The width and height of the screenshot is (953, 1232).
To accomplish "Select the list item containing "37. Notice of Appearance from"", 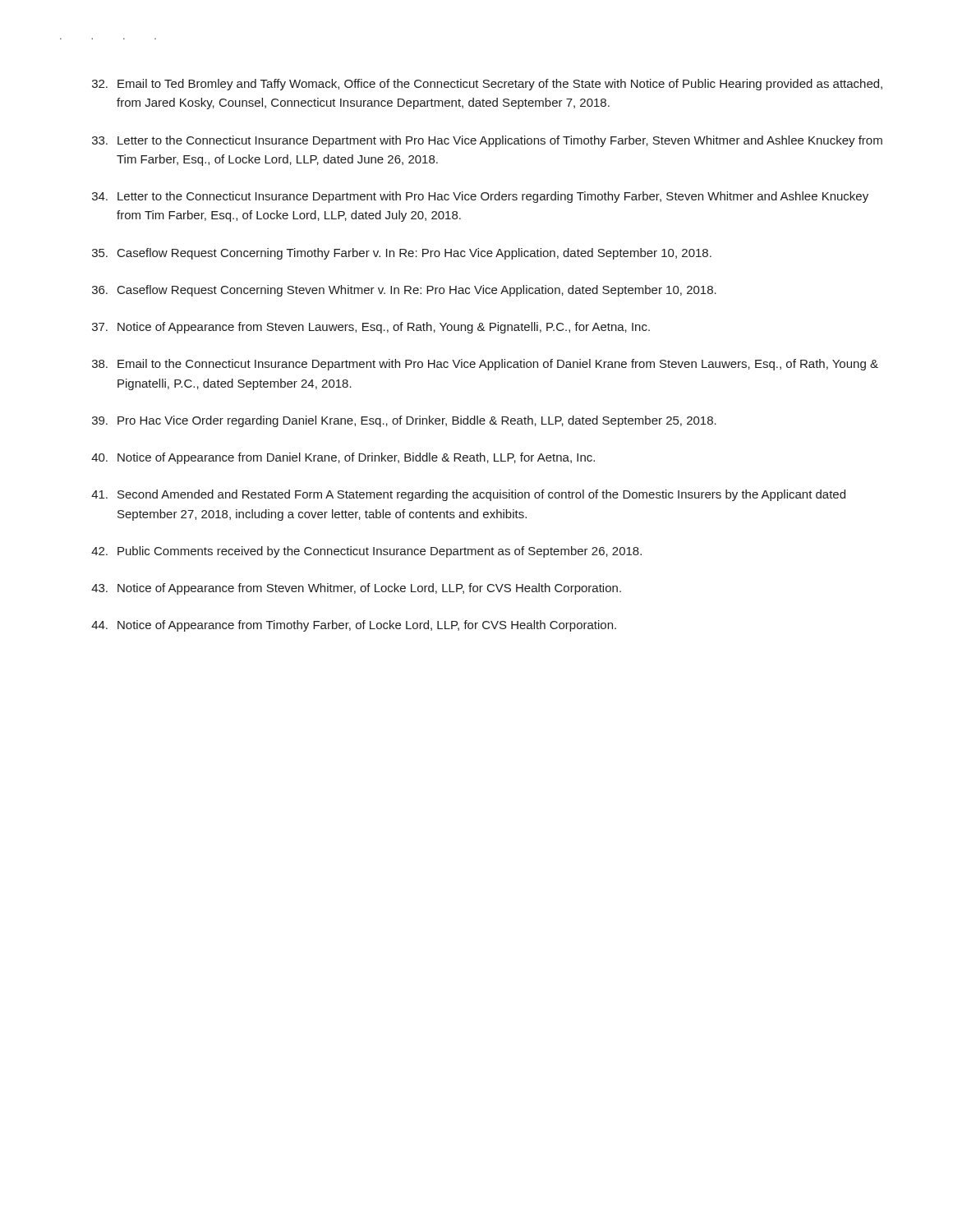I will pos(476,327).
